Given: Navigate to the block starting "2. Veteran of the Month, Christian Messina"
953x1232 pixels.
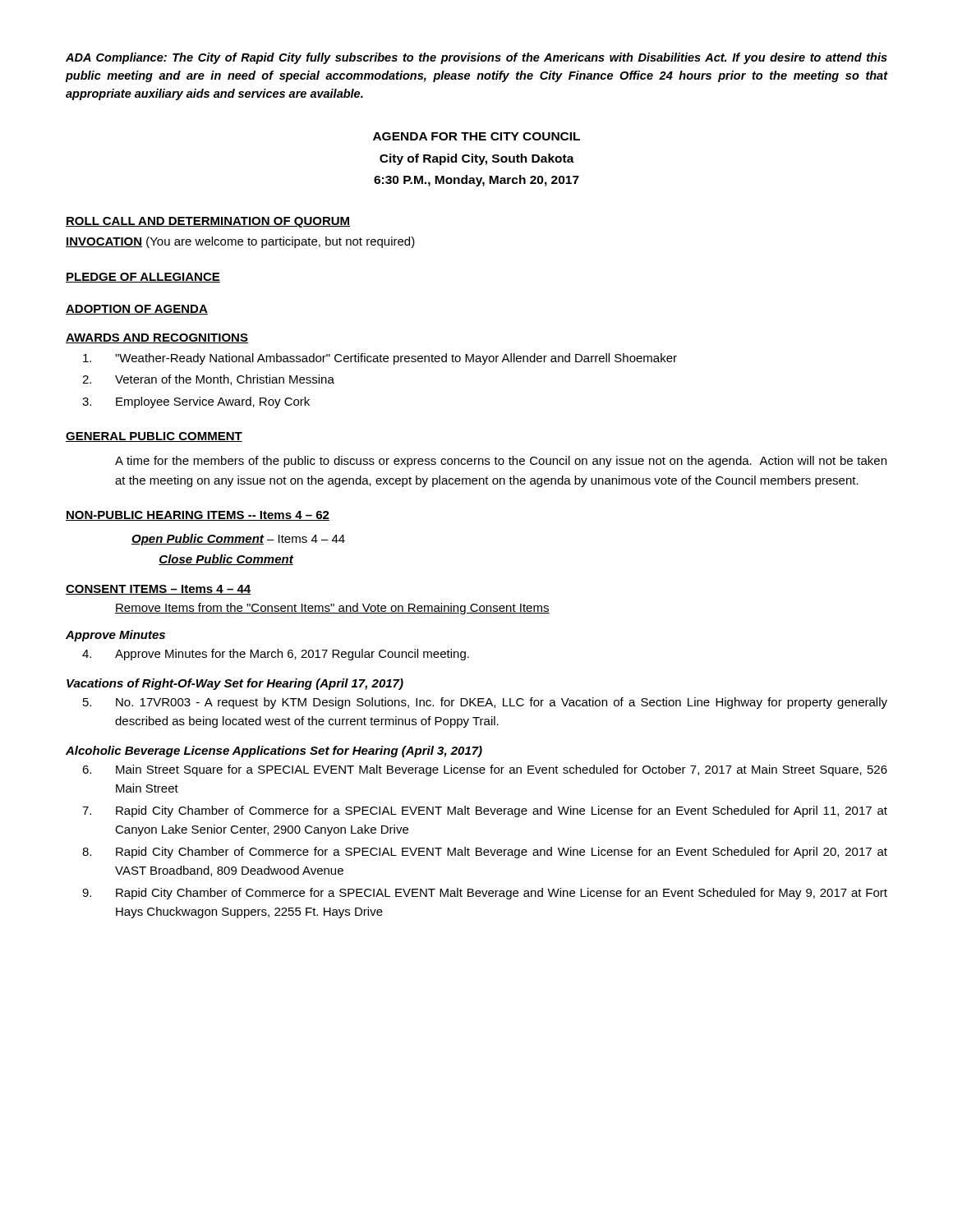Looking at the screenshot, I should 208,380.
